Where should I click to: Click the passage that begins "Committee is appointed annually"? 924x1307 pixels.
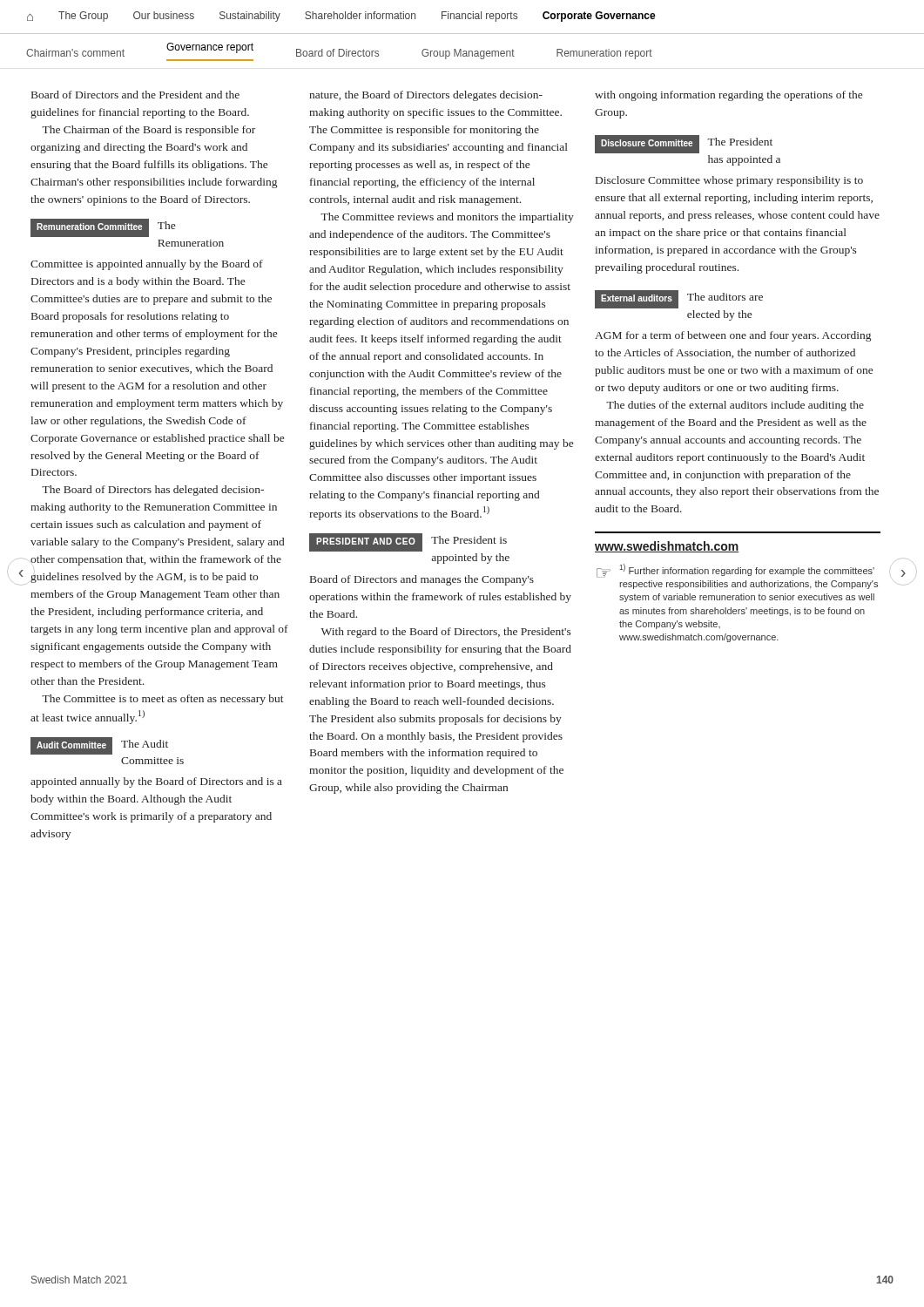point(159,492)
